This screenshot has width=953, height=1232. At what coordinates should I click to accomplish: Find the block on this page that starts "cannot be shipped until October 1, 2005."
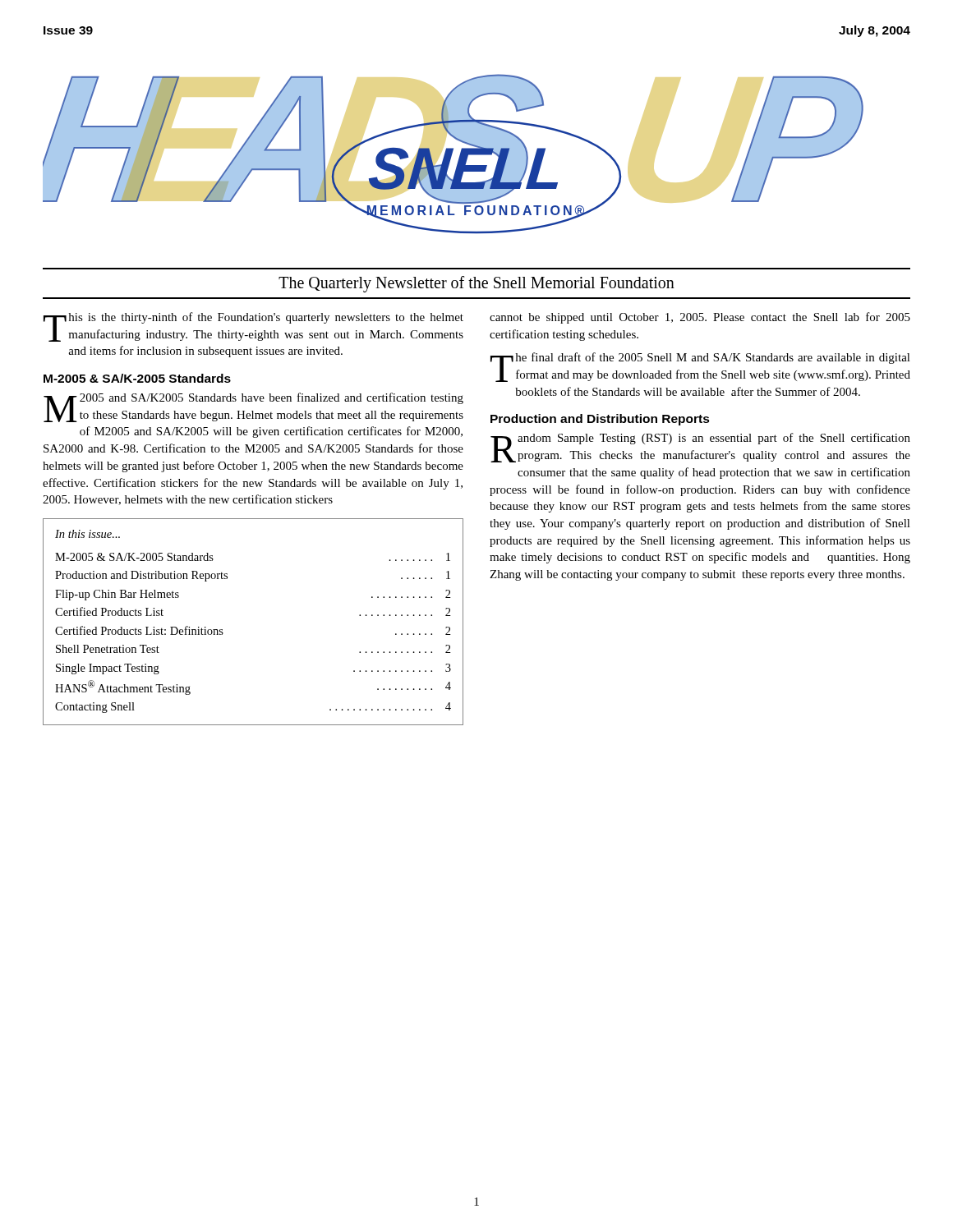(700, 326)
